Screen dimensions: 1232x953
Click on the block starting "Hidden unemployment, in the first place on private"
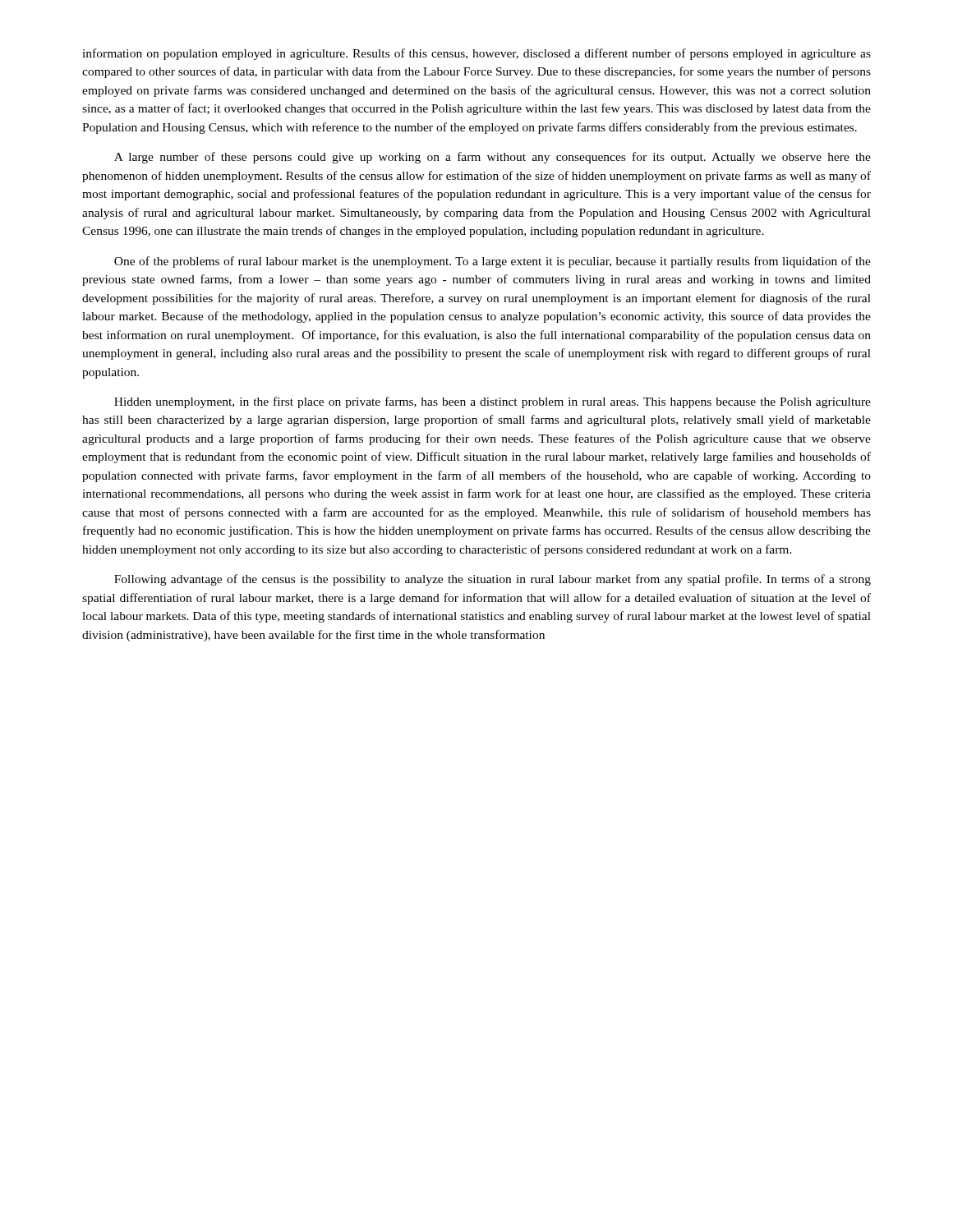tap(476, 475)
